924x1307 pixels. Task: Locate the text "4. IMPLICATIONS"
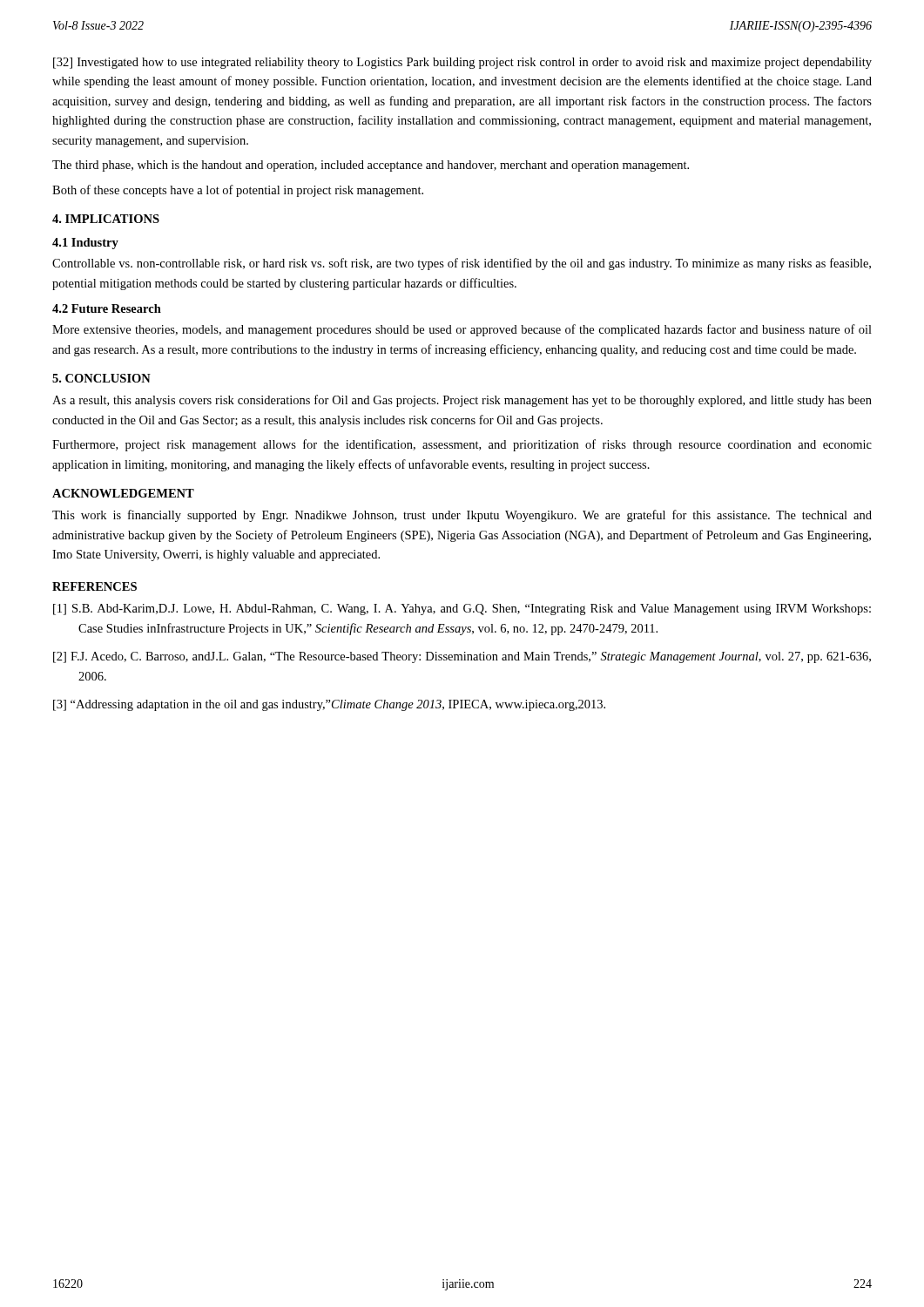click(x=106, y=219)
